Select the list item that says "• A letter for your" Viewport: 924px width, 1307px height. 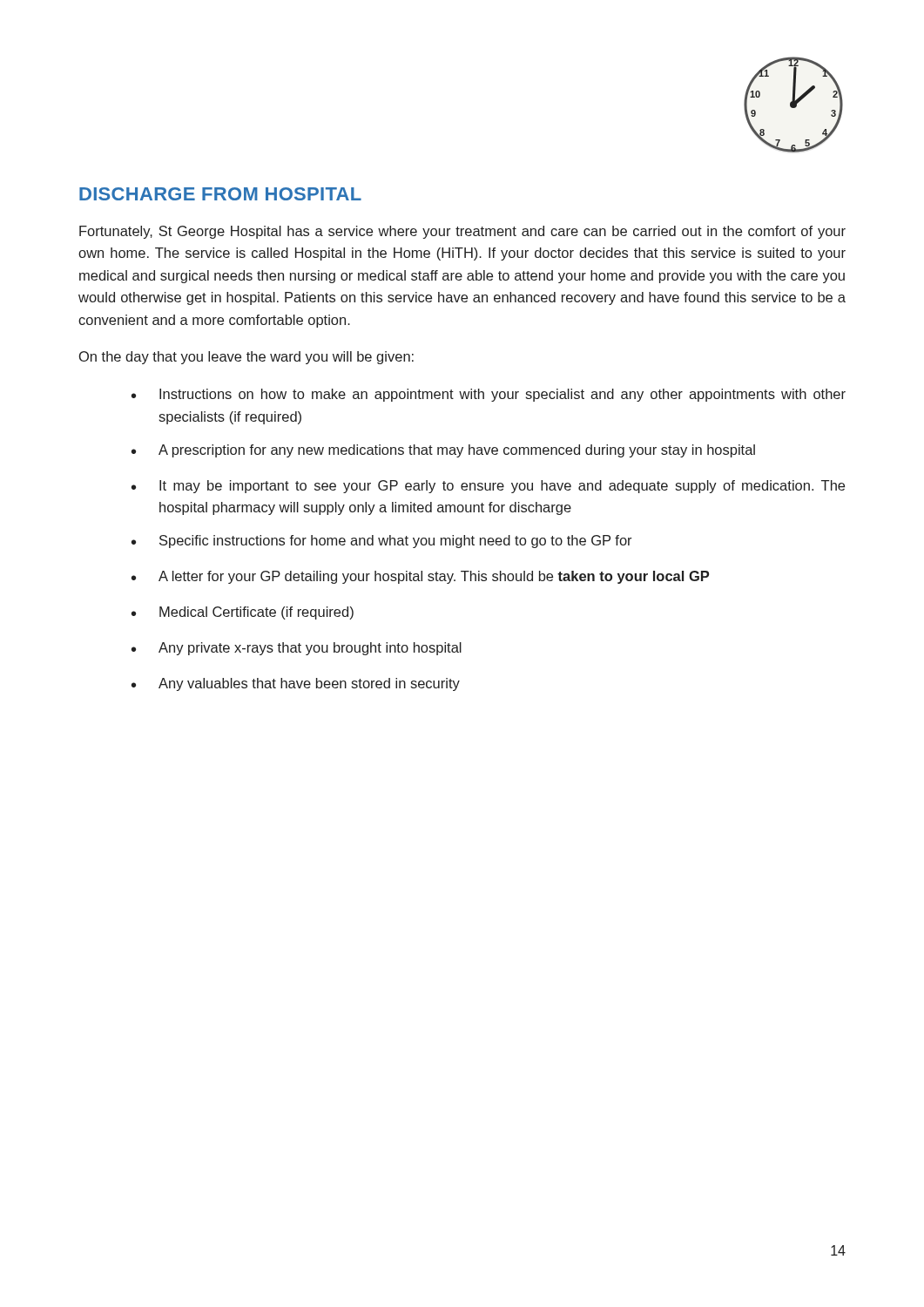click(x=488, y=578)
